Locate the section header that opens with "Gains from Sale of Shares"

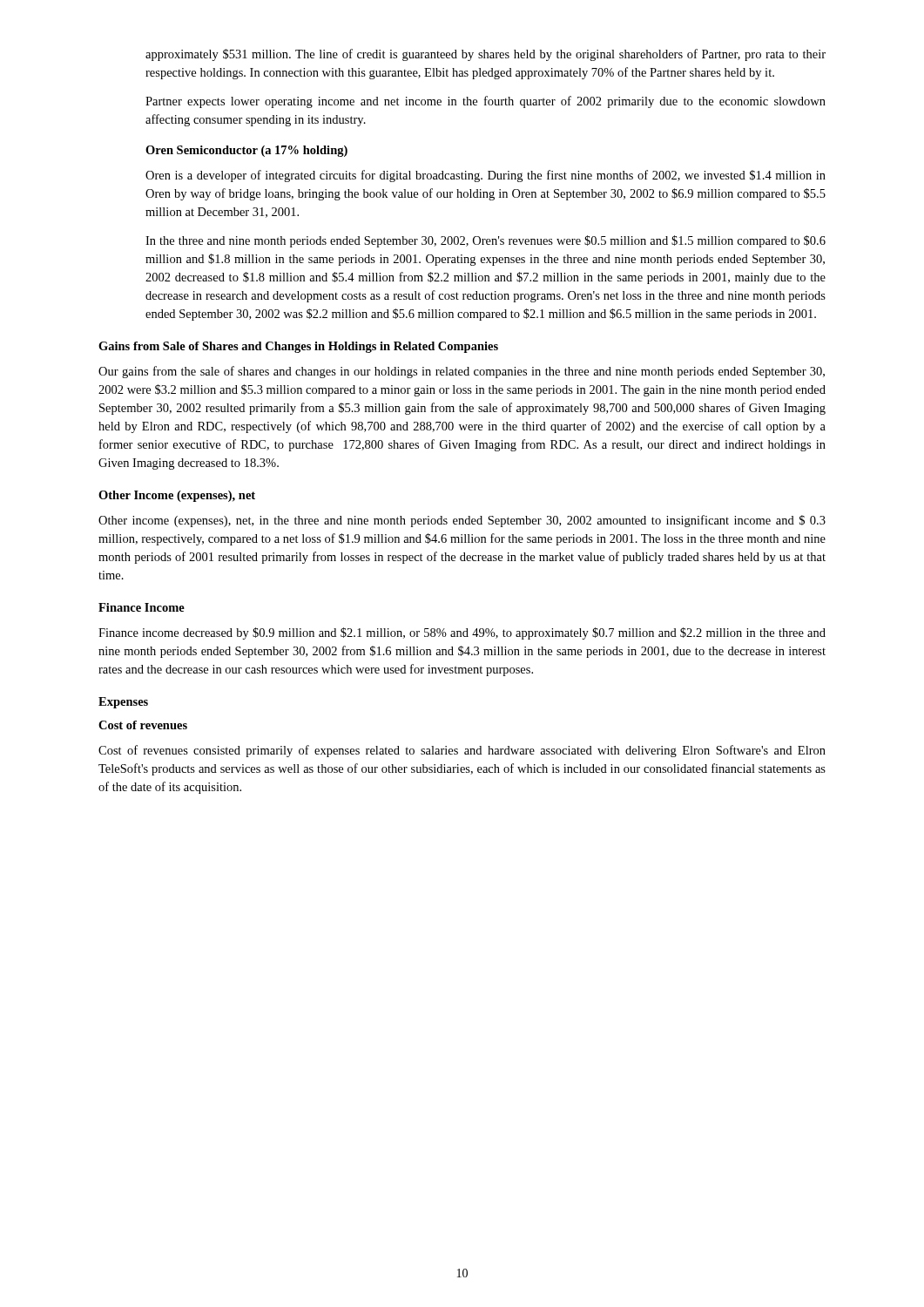click(298, 346)
